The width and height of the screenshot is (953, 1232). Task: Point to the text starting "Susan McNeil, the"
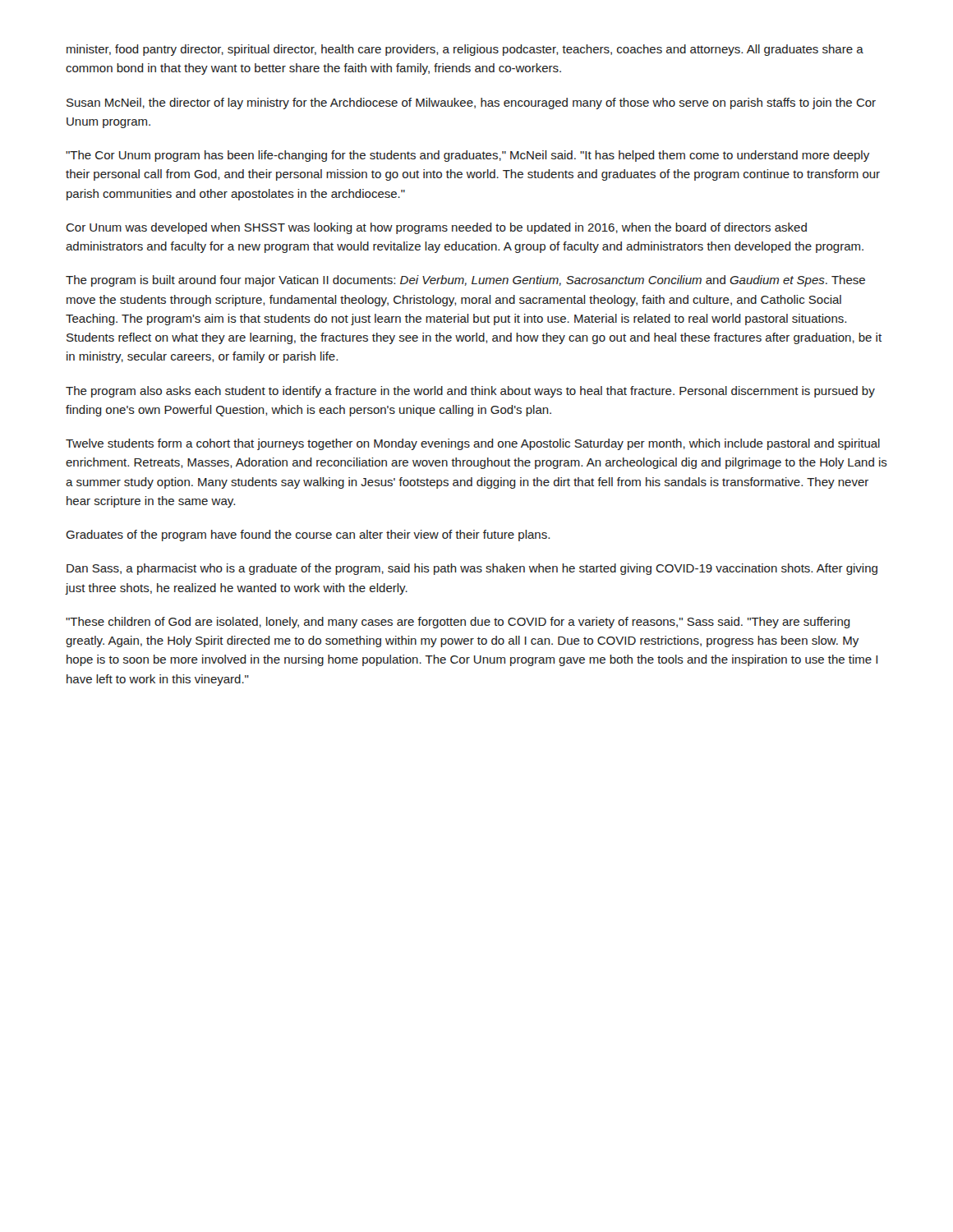point(471,111)
